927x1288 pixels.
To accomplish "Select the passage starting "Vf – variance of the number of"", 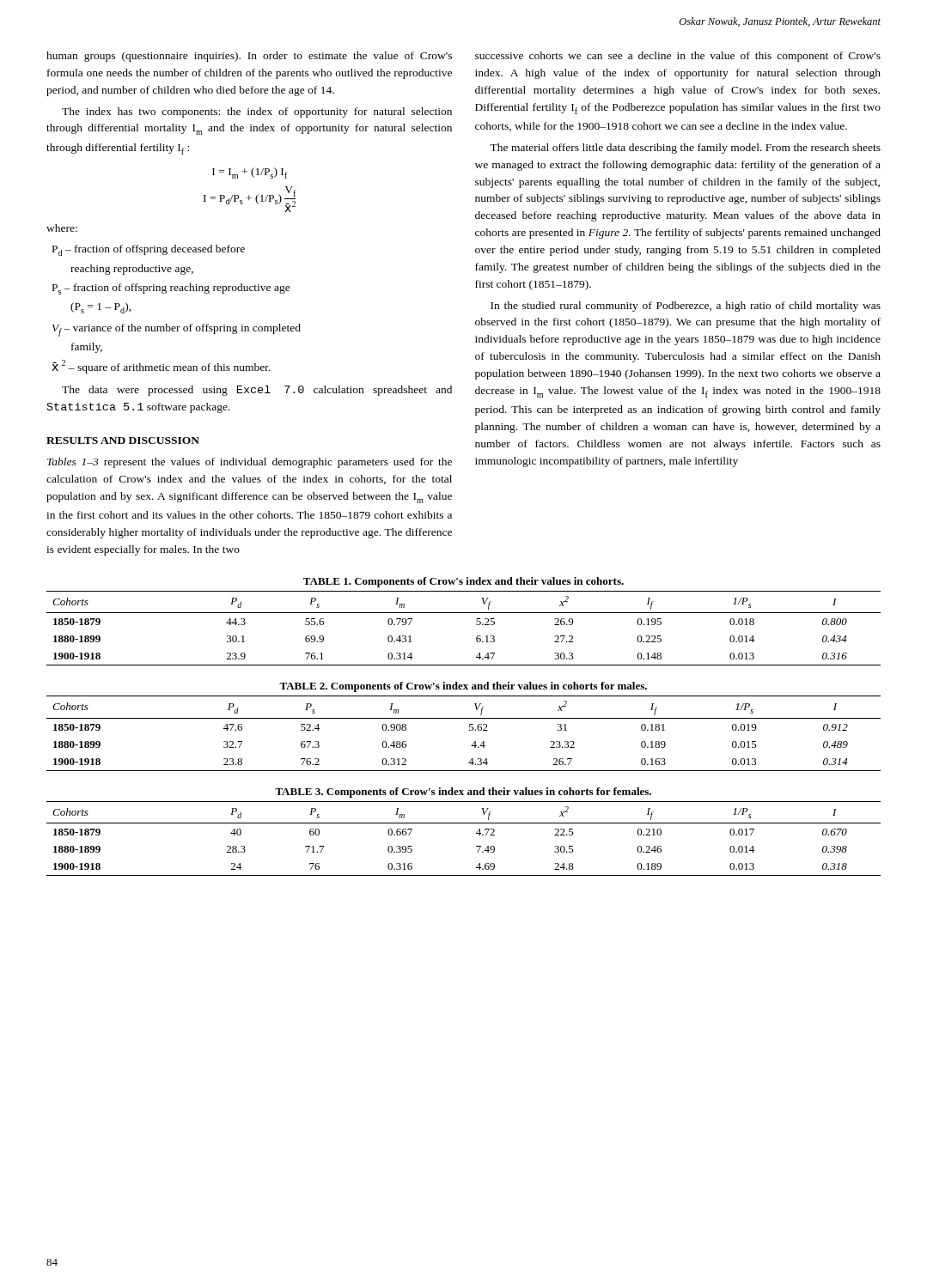I will pyautogui.click(x=176, y=337).
